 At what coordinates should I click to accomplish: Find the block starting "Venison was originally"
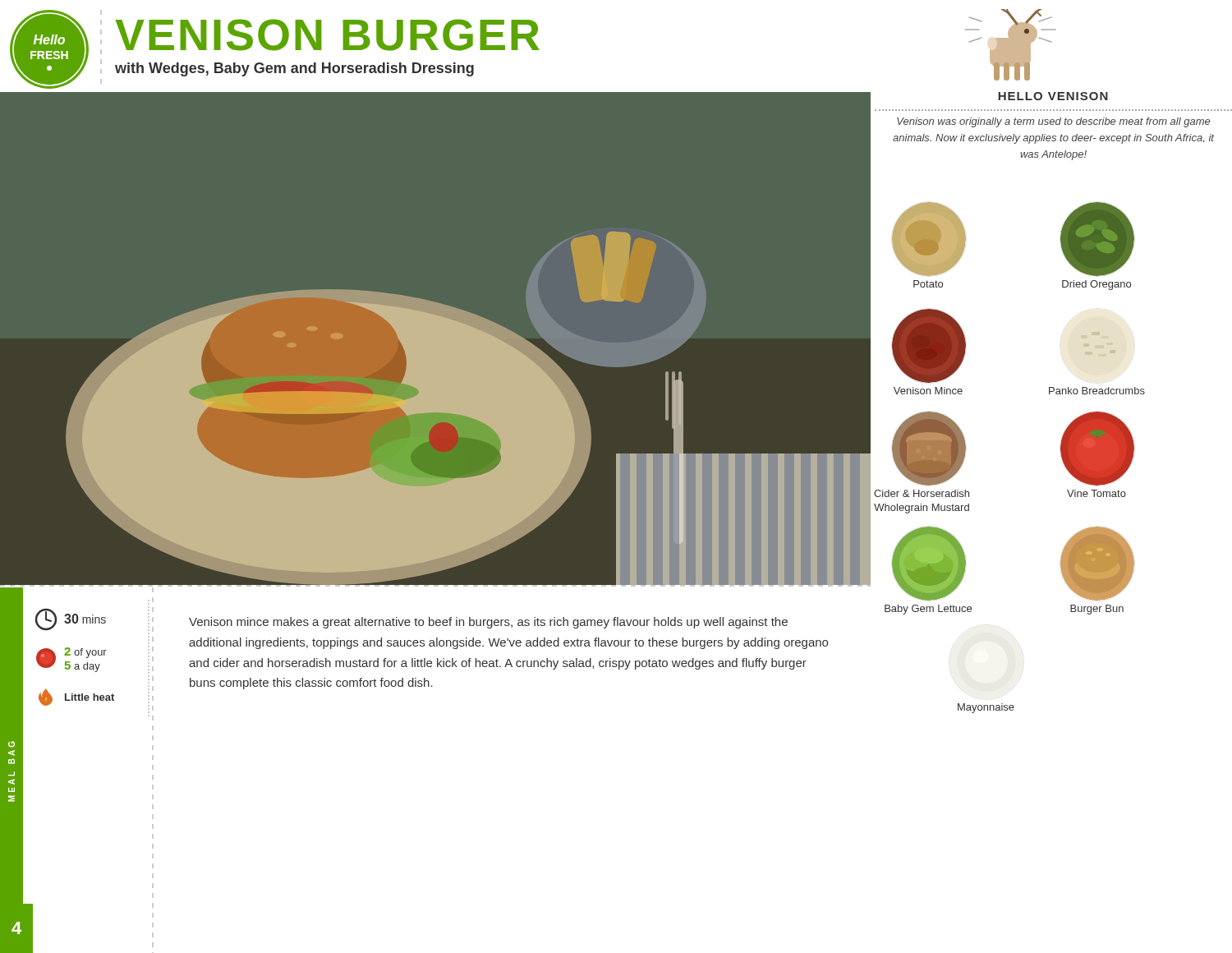pyautogui.click(x=1053, y=138)
